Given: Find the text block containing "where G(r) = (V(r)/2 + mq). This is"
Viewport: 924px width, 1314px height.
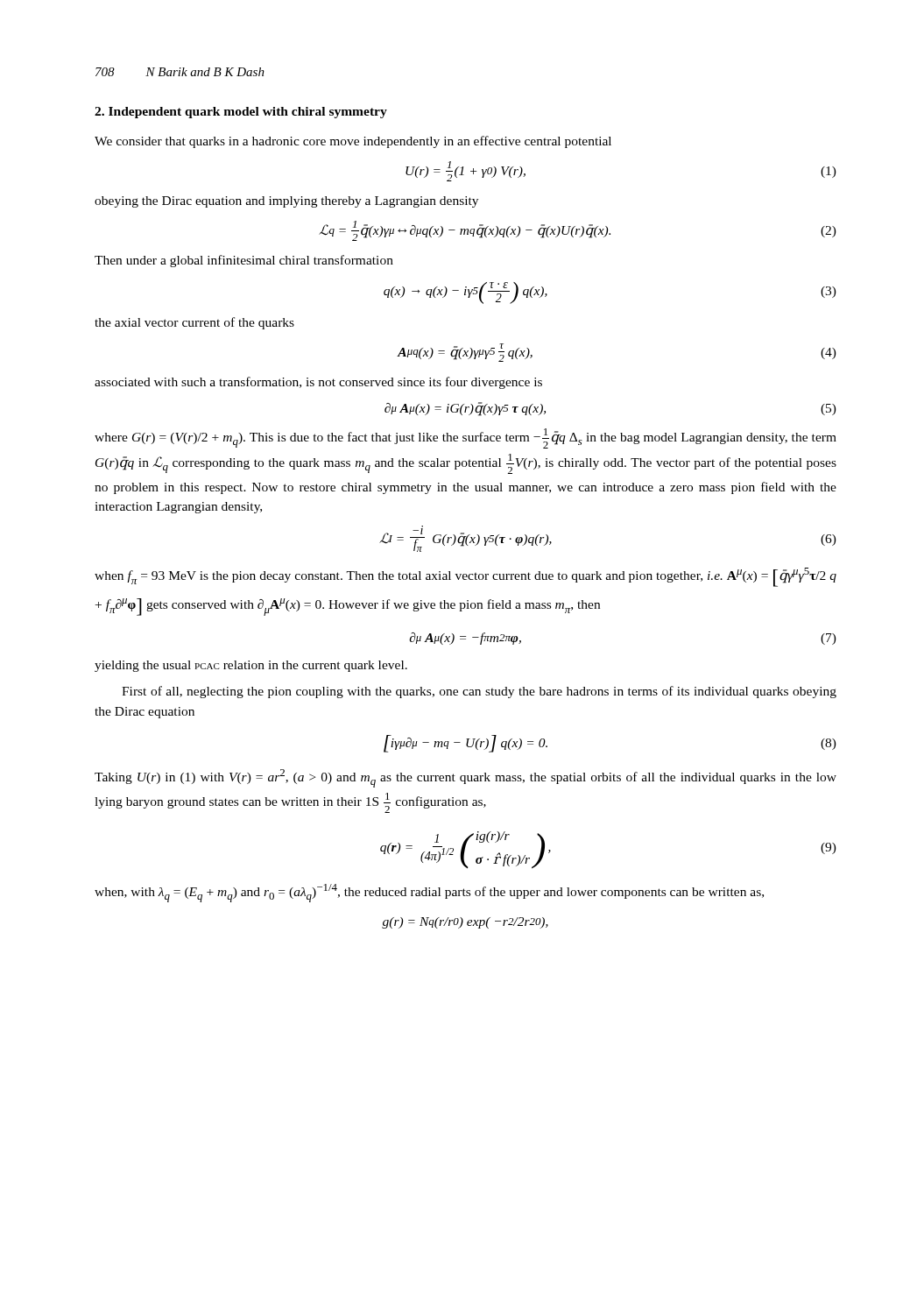Looking at the screenshot, I should (x=466, y=469).
